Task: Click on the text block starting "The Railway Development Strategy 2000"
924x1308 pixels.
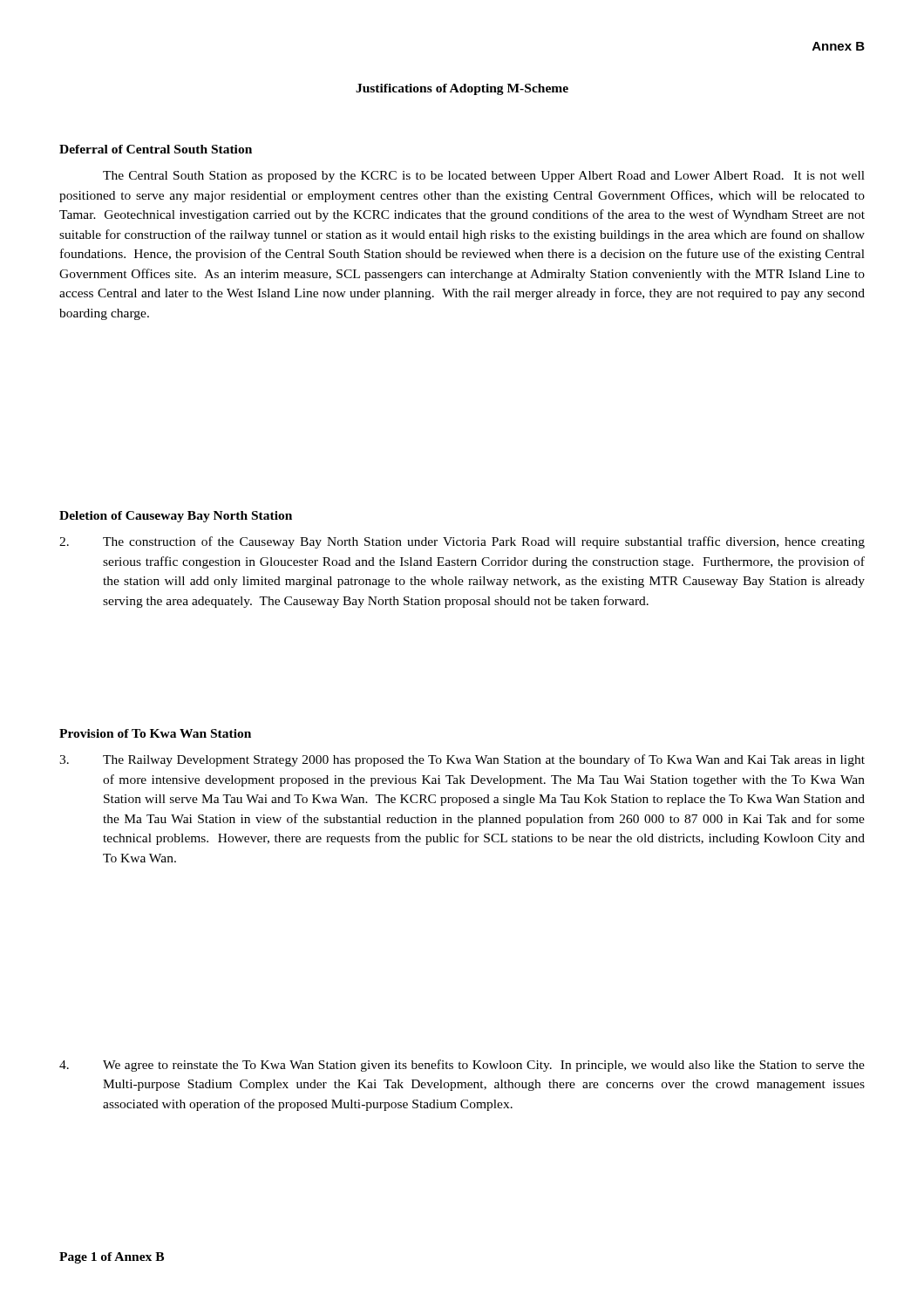Action: coord(462,809)
